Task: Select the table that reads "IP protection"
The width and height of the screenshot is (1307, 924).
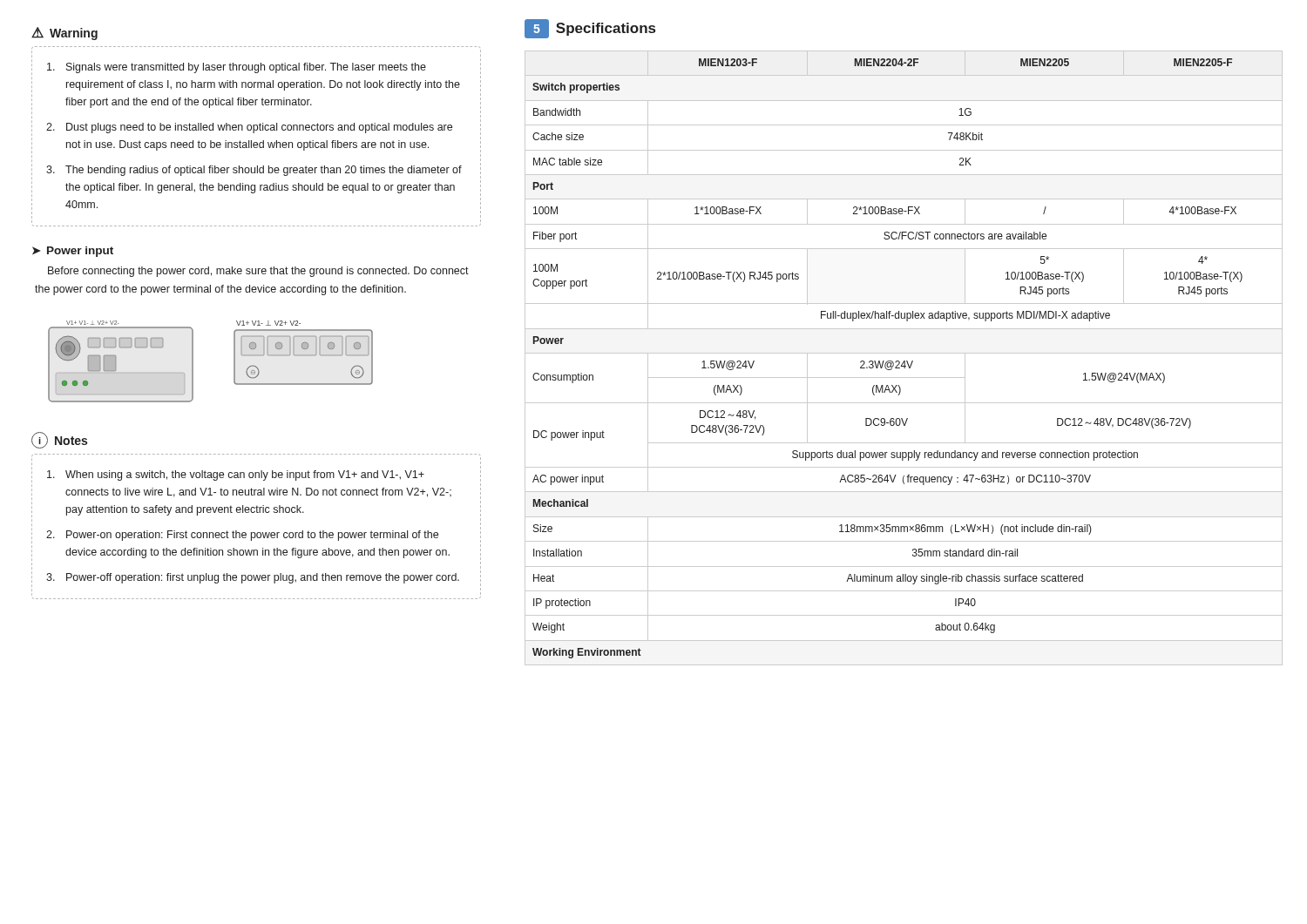Action: click(904, 358)
